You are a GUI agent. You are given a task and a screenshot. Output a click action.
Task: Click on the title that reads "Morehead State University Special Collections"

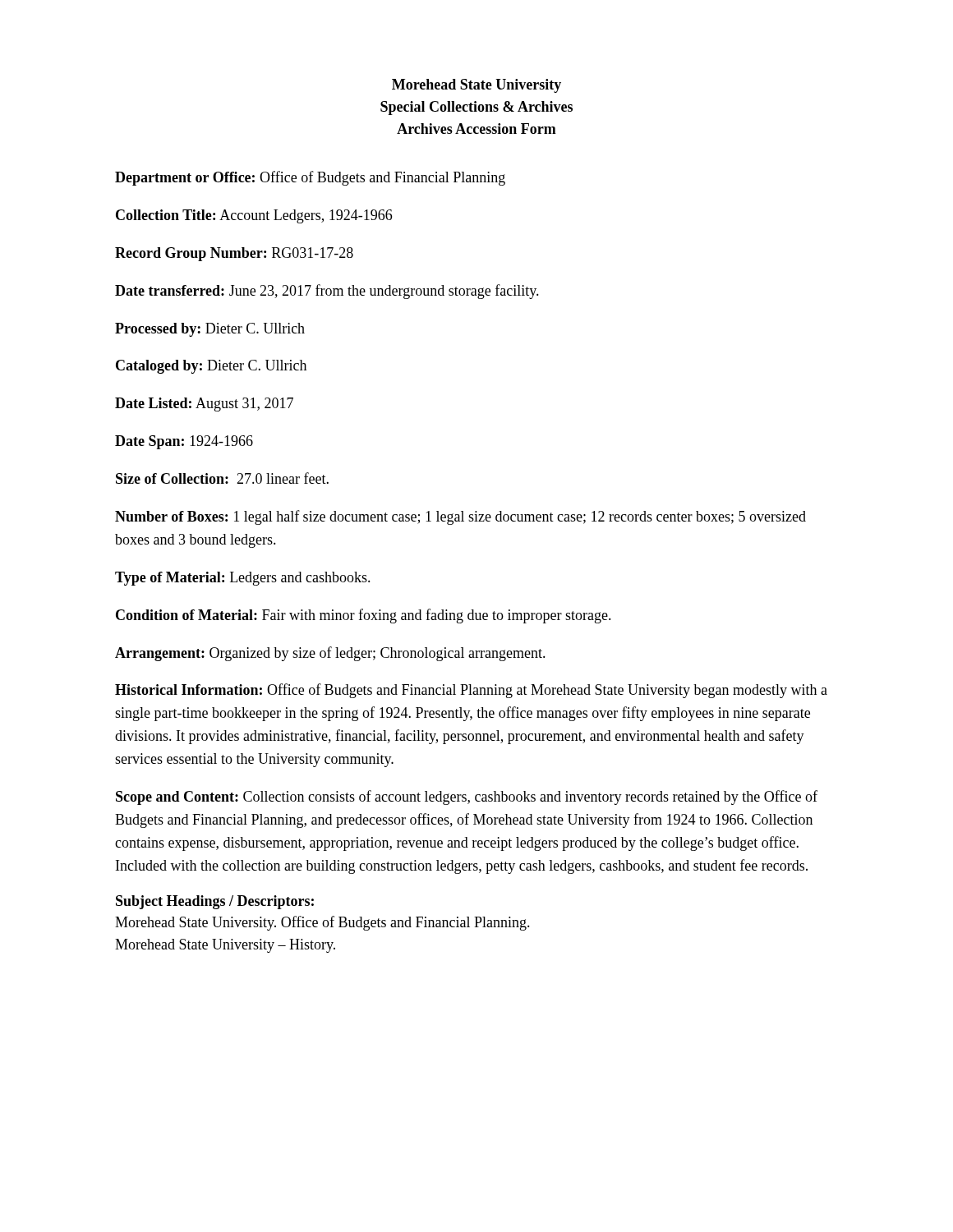click(x=476, y=107)
